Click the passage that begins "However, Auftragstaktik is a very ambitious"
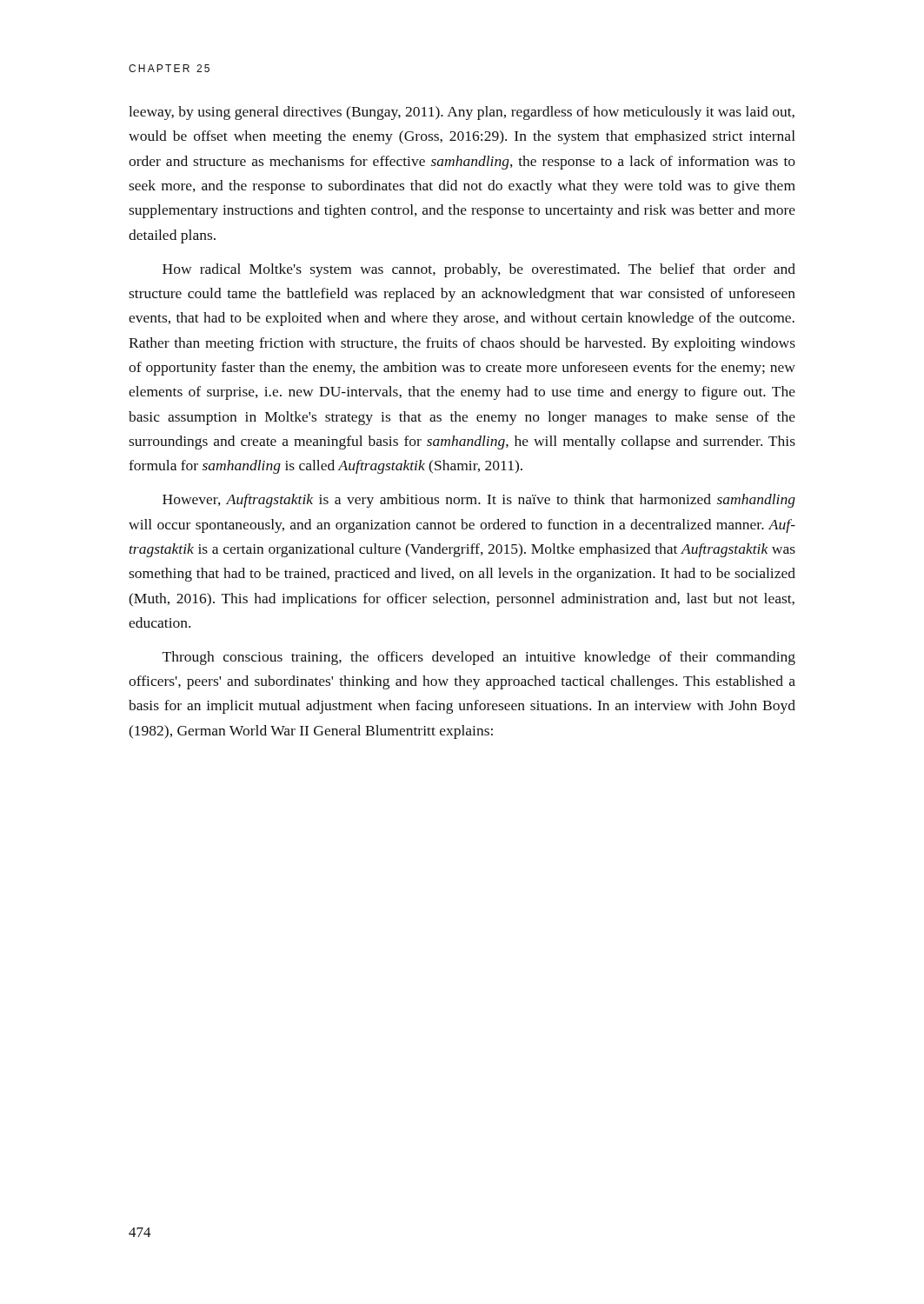 [462, 561]
